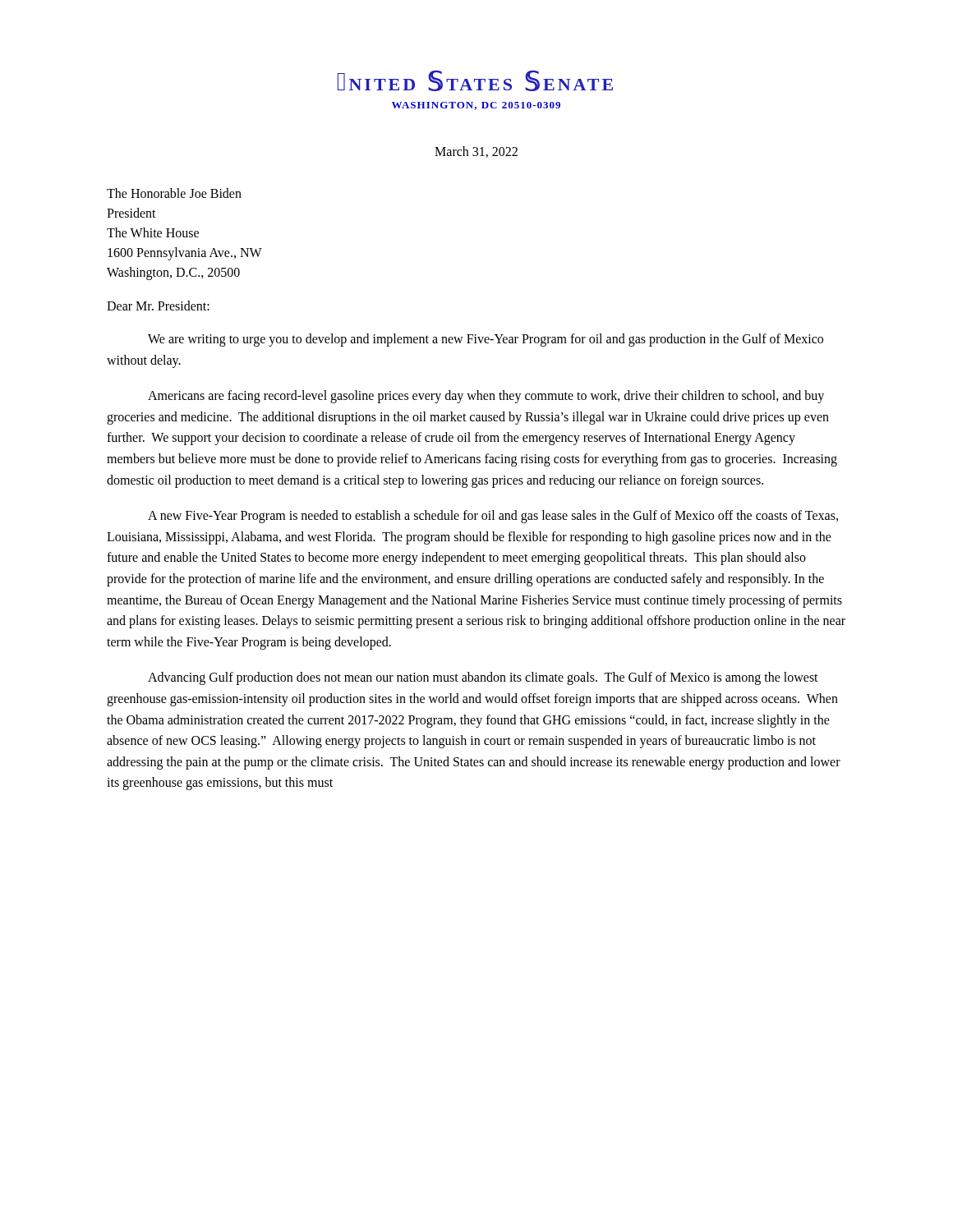
Task: Locate the text "Dear Mr. President:"
Action: coord(158,306)
